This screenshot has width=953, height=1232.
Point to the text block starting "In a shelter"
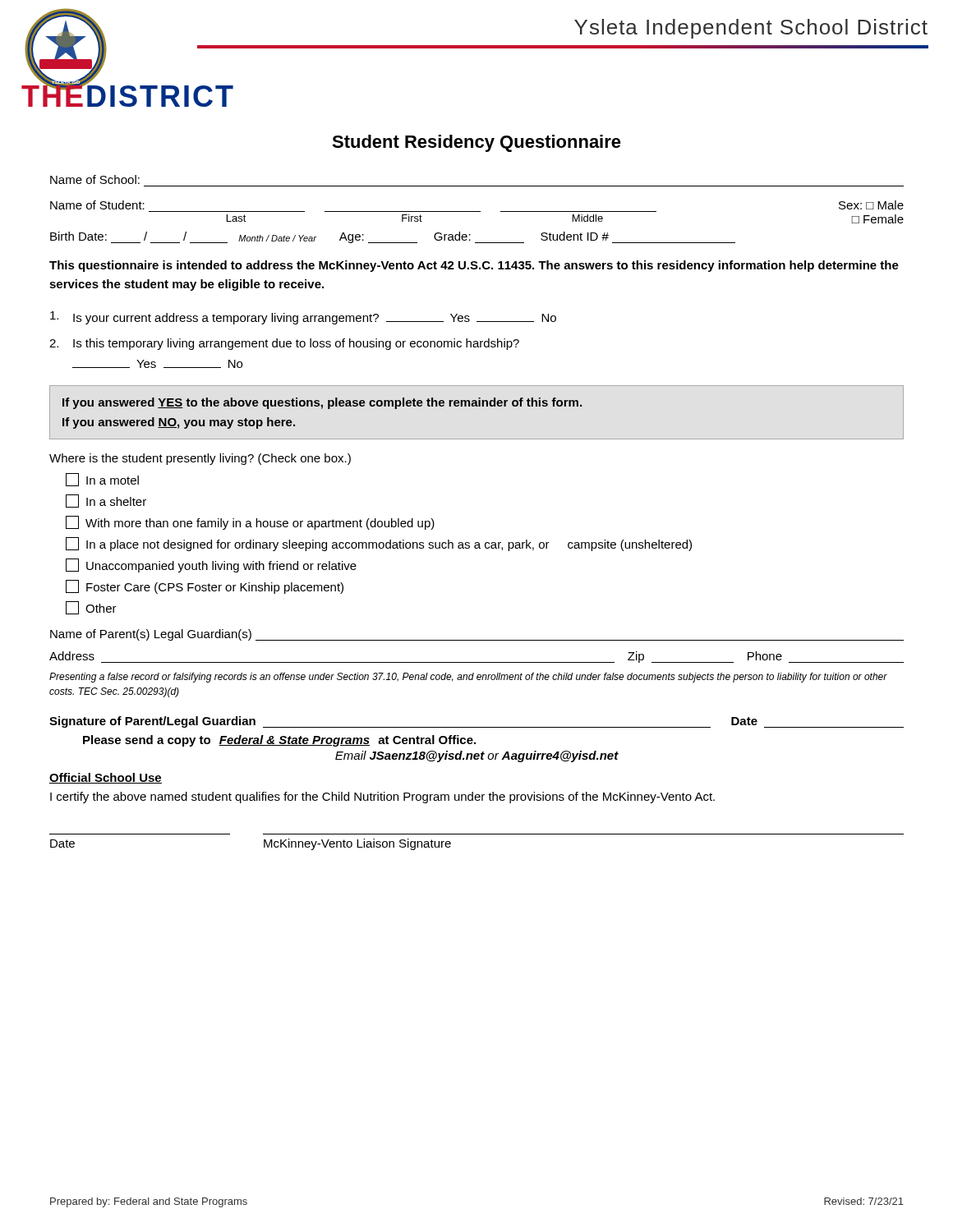click(106, 501)
